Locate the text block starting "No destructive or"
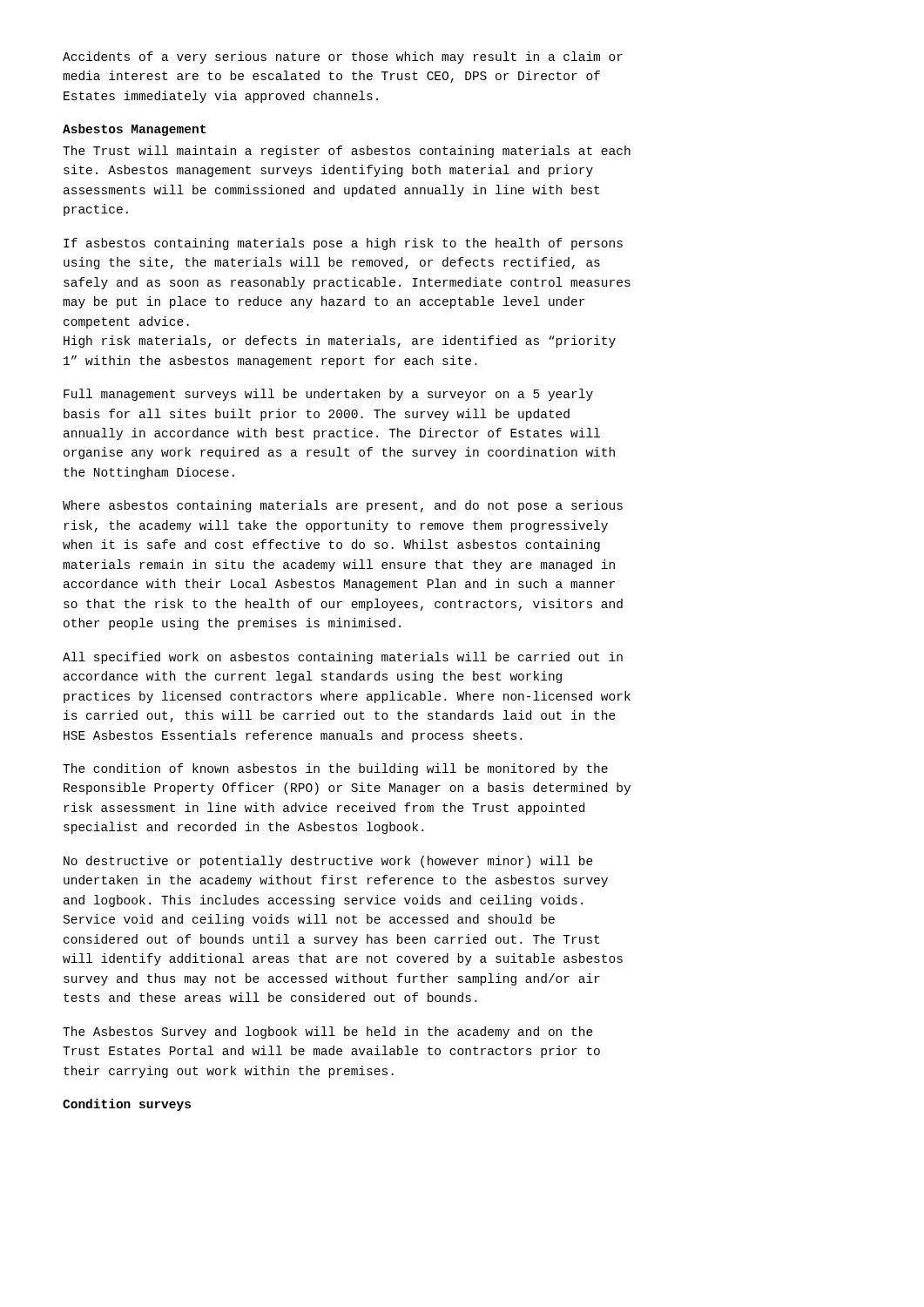The height and width of the screenshot is (1307, 924). tap(343, 930)
